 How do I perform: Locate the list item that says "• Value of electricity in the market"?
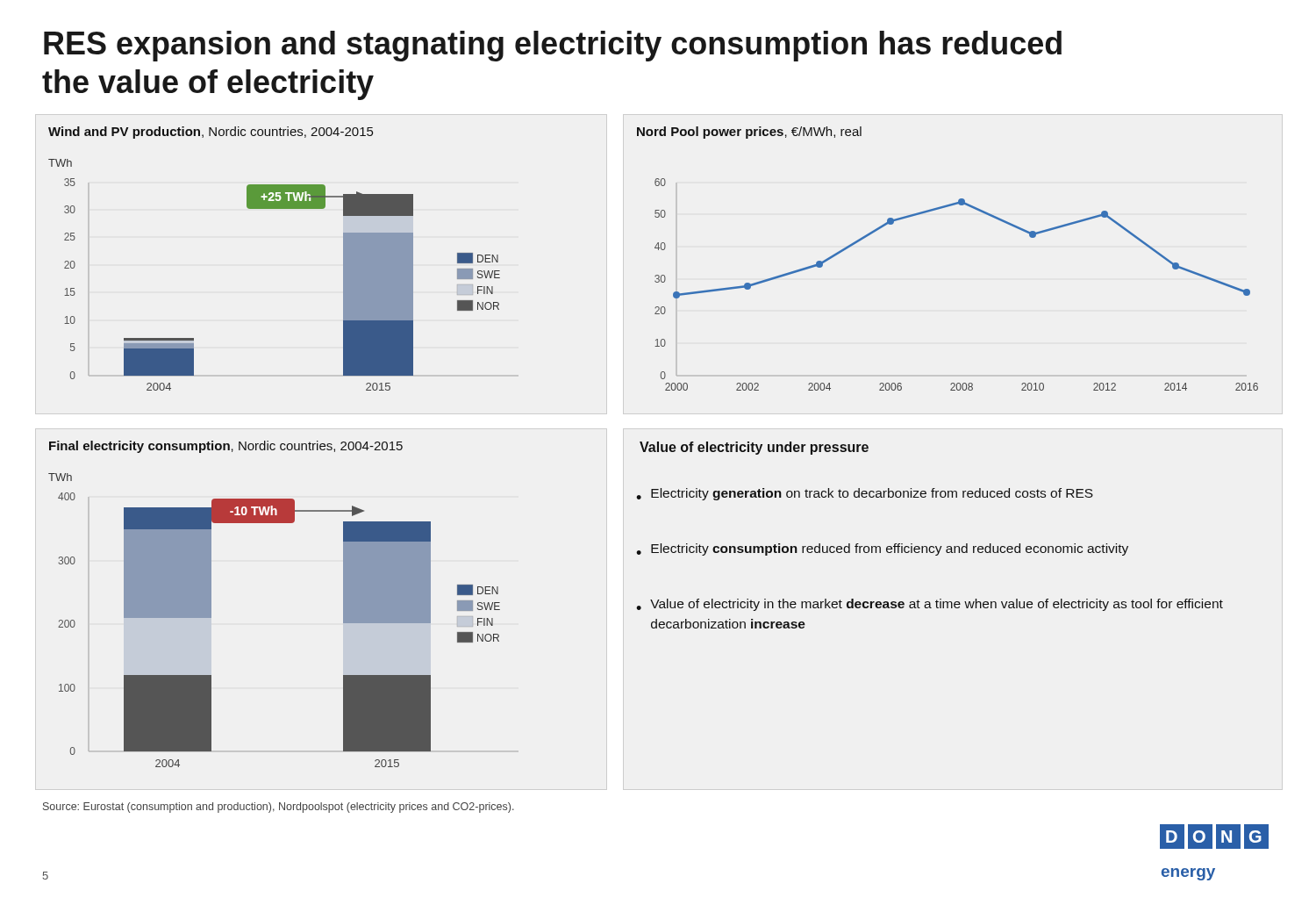coord(951,614)
